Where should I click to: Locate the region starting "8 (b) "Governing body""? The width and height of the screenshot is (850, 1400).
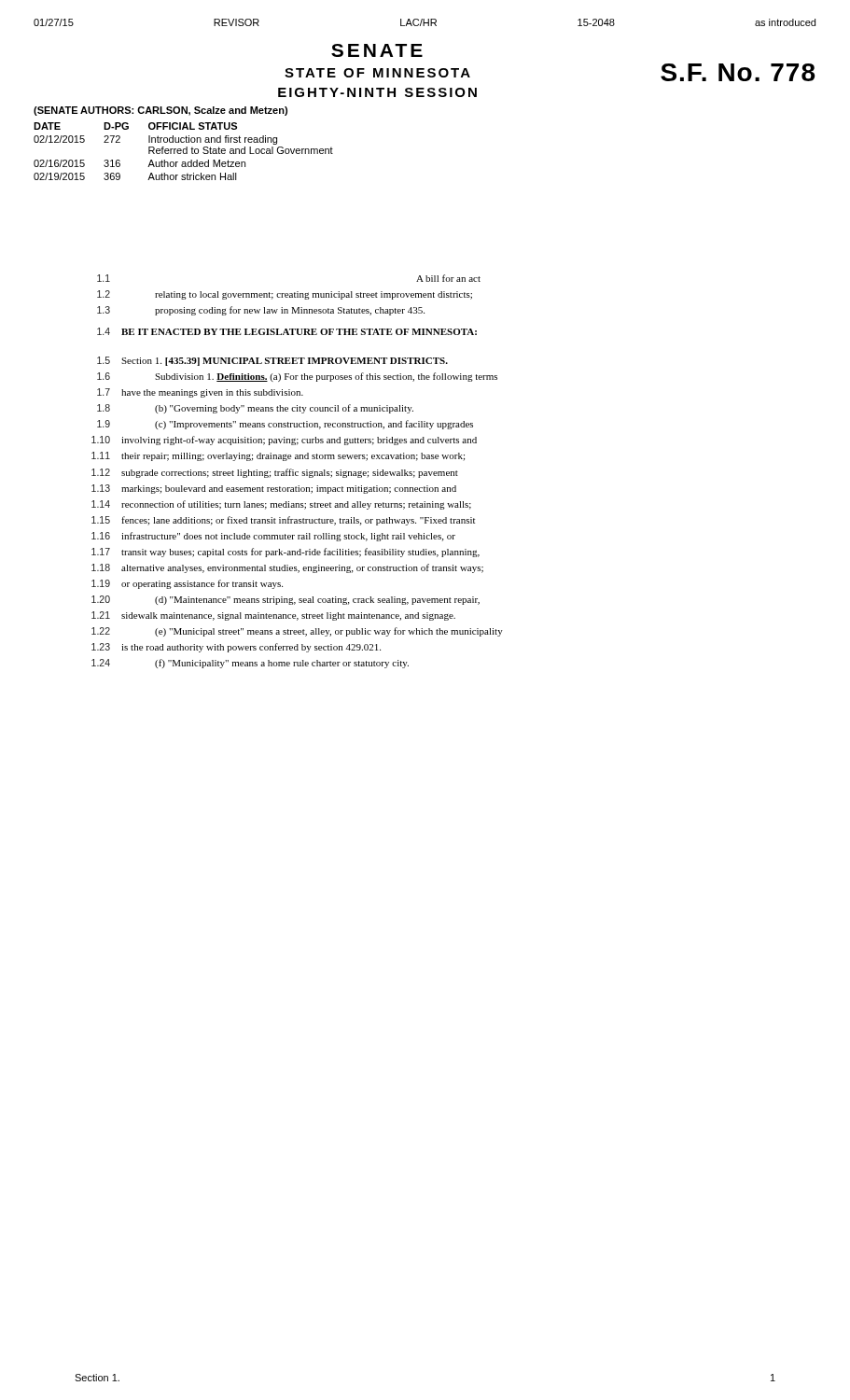click(425, 409)
